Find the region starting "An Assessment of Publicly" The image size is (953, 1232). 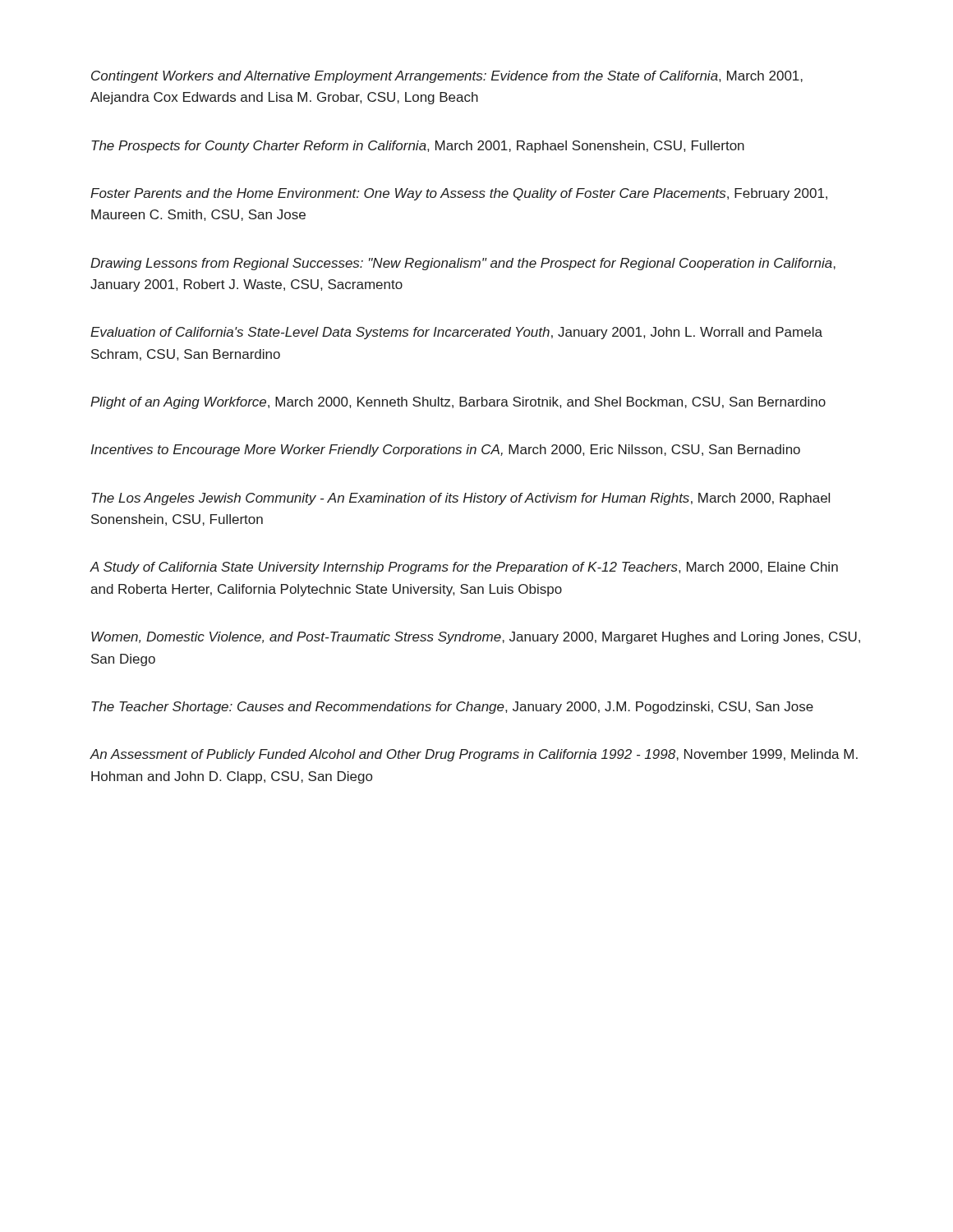(x=474, y=765)
